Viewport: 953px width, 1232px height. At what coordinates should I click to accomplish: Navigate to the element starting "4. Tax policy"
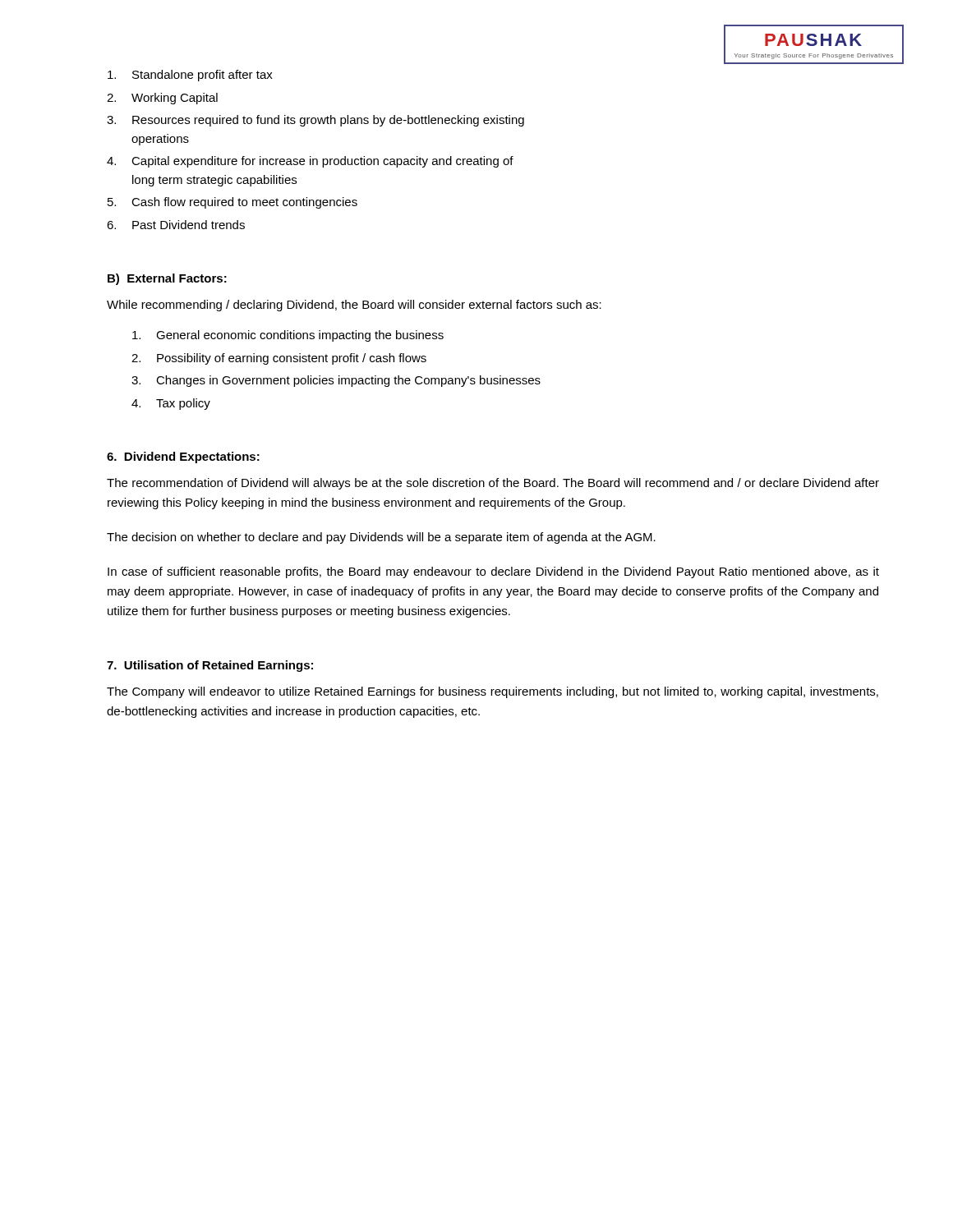171,404
